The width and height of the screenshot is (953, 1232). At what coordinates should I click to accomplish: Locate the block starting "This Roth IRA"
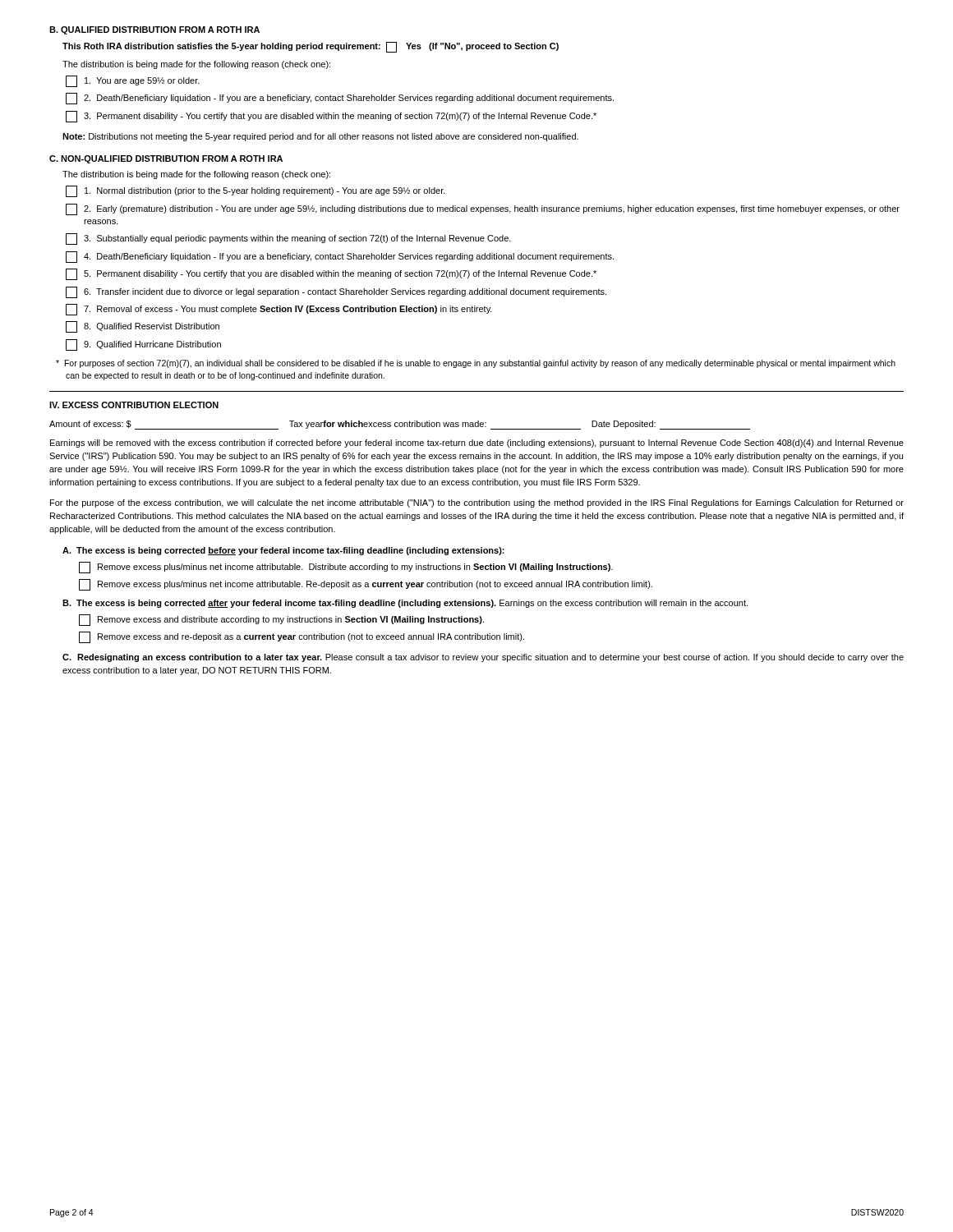311,47
